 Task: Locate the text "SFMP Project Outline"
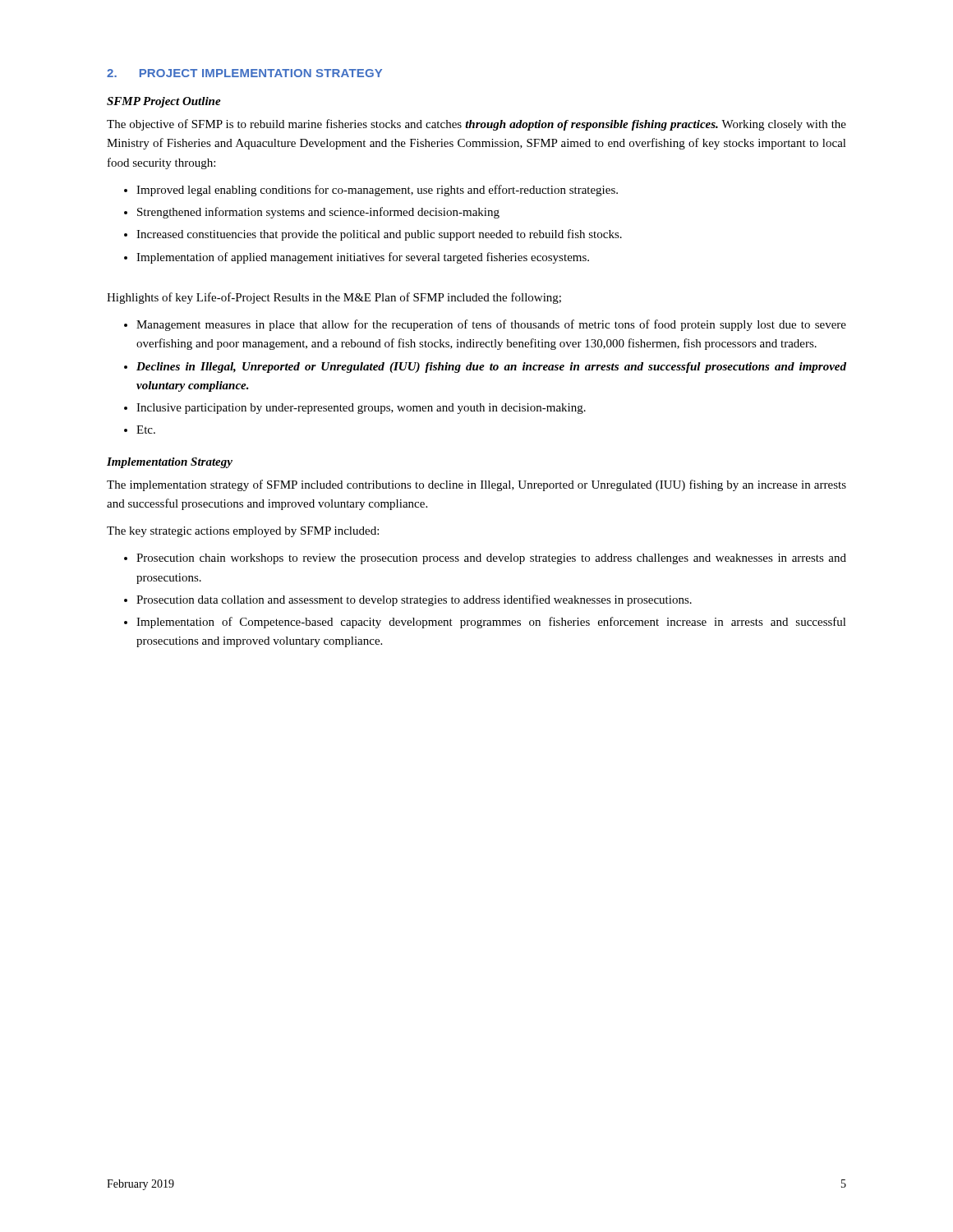[x=164, y=101]
